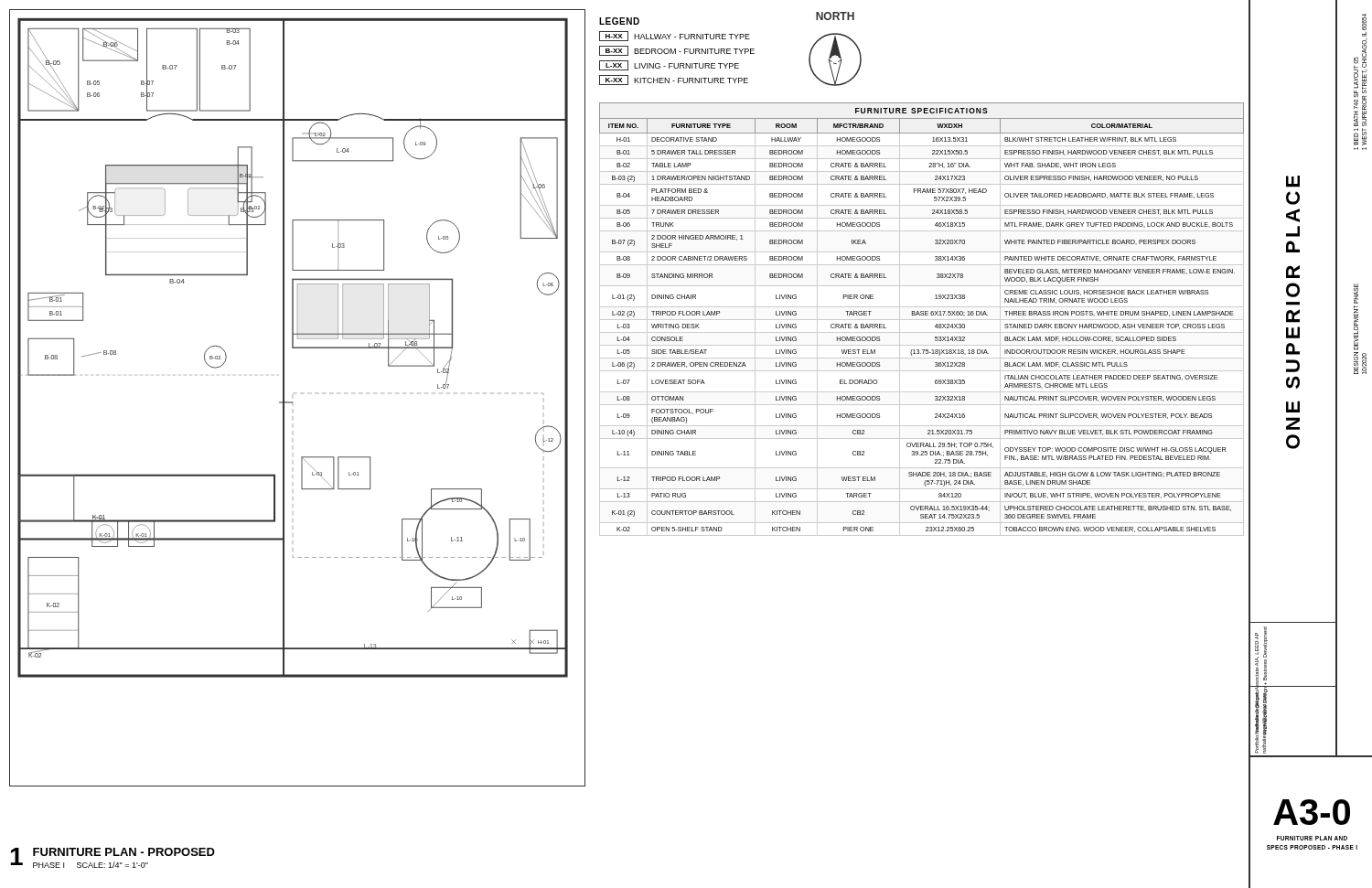Screen dimensions: 888x1372
Task: Find the text block starting "FURNITURE PLAN ANDSPECS PROPOSED - PHASE"
Action: [1312, 843]
